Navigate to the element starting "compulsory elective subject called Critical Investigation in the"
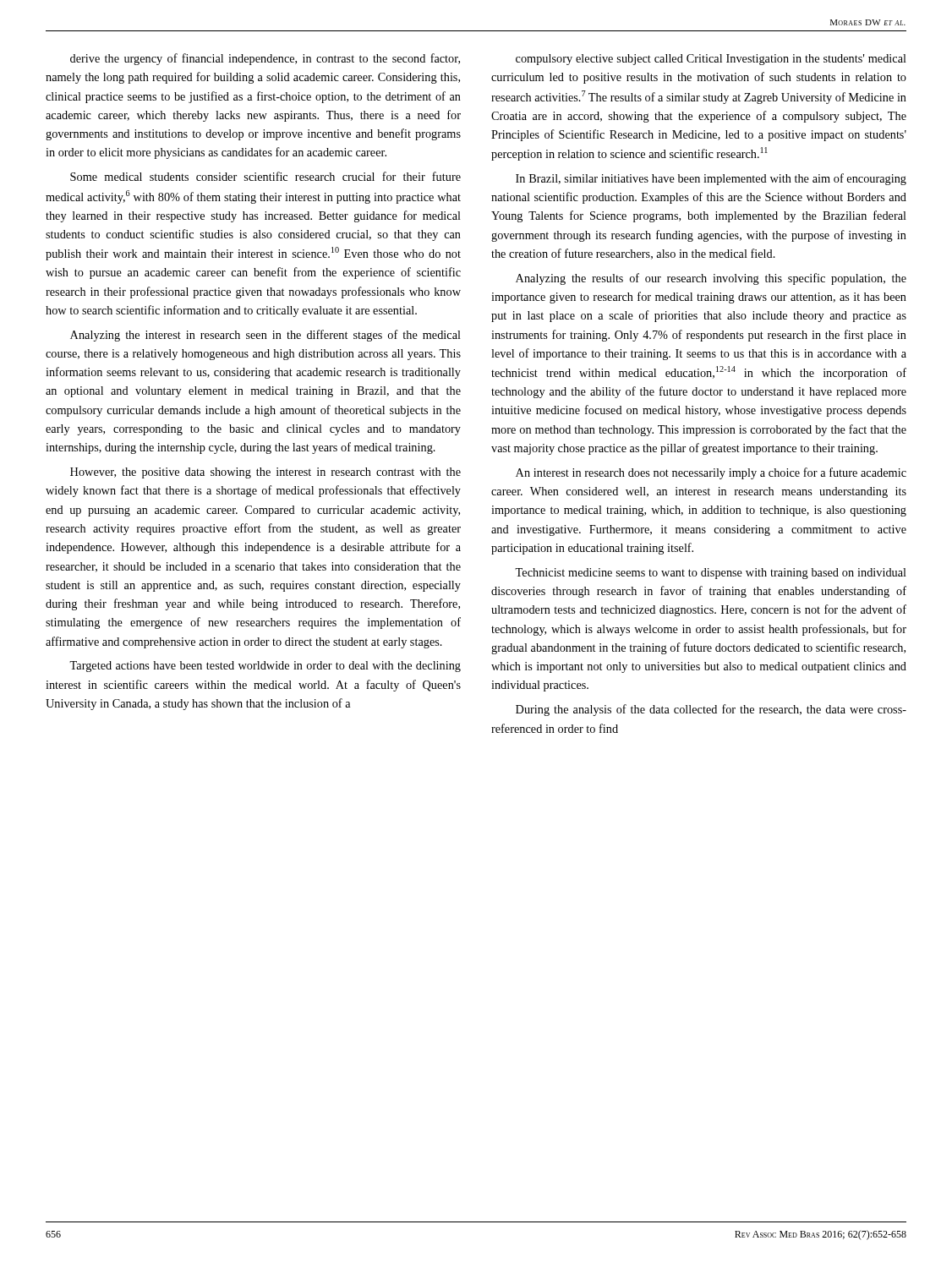The height and width of the screenshot is (1268, 952). click(x=699, y=393)
